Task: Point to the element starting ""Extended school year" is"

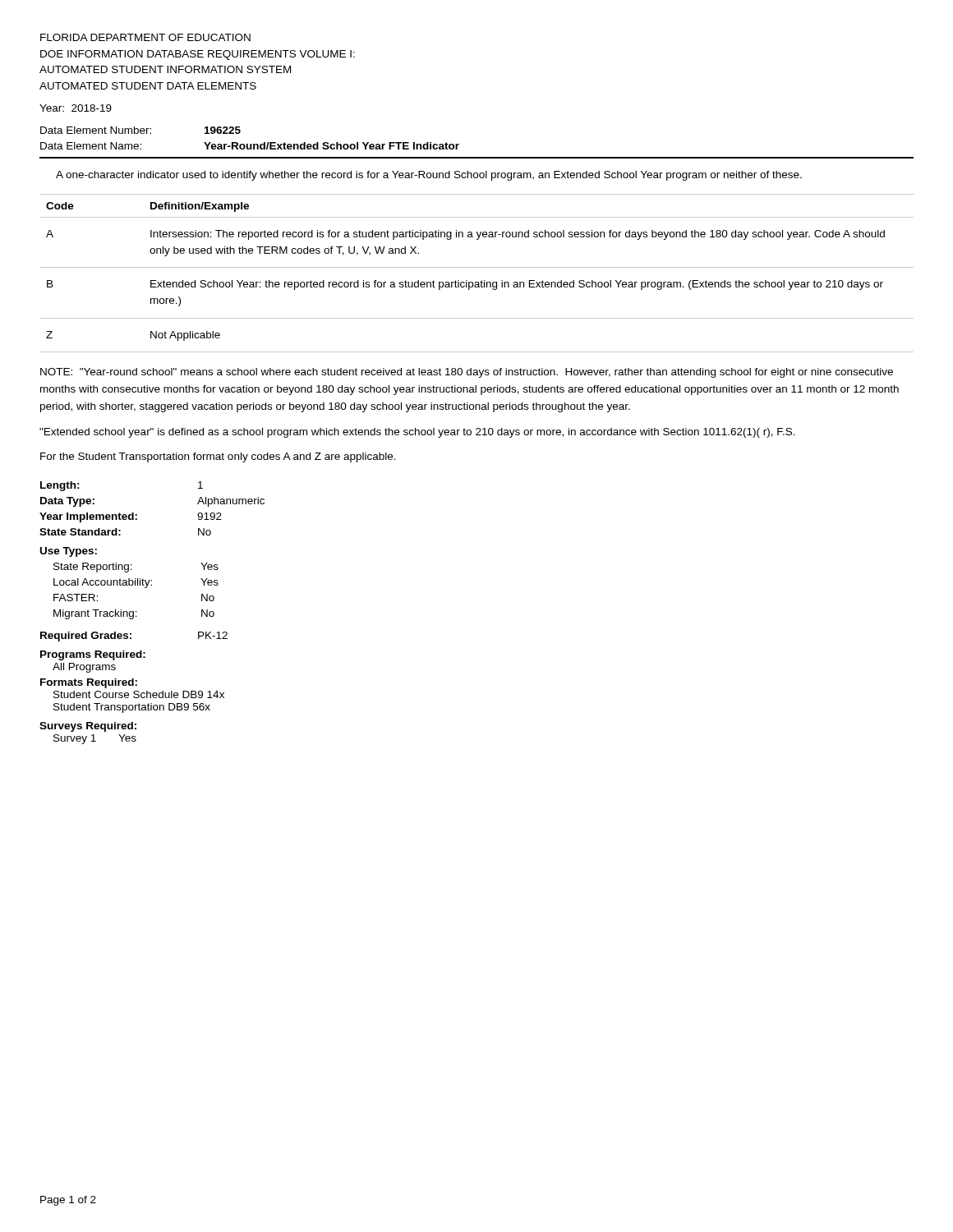Action: point(418,431)
